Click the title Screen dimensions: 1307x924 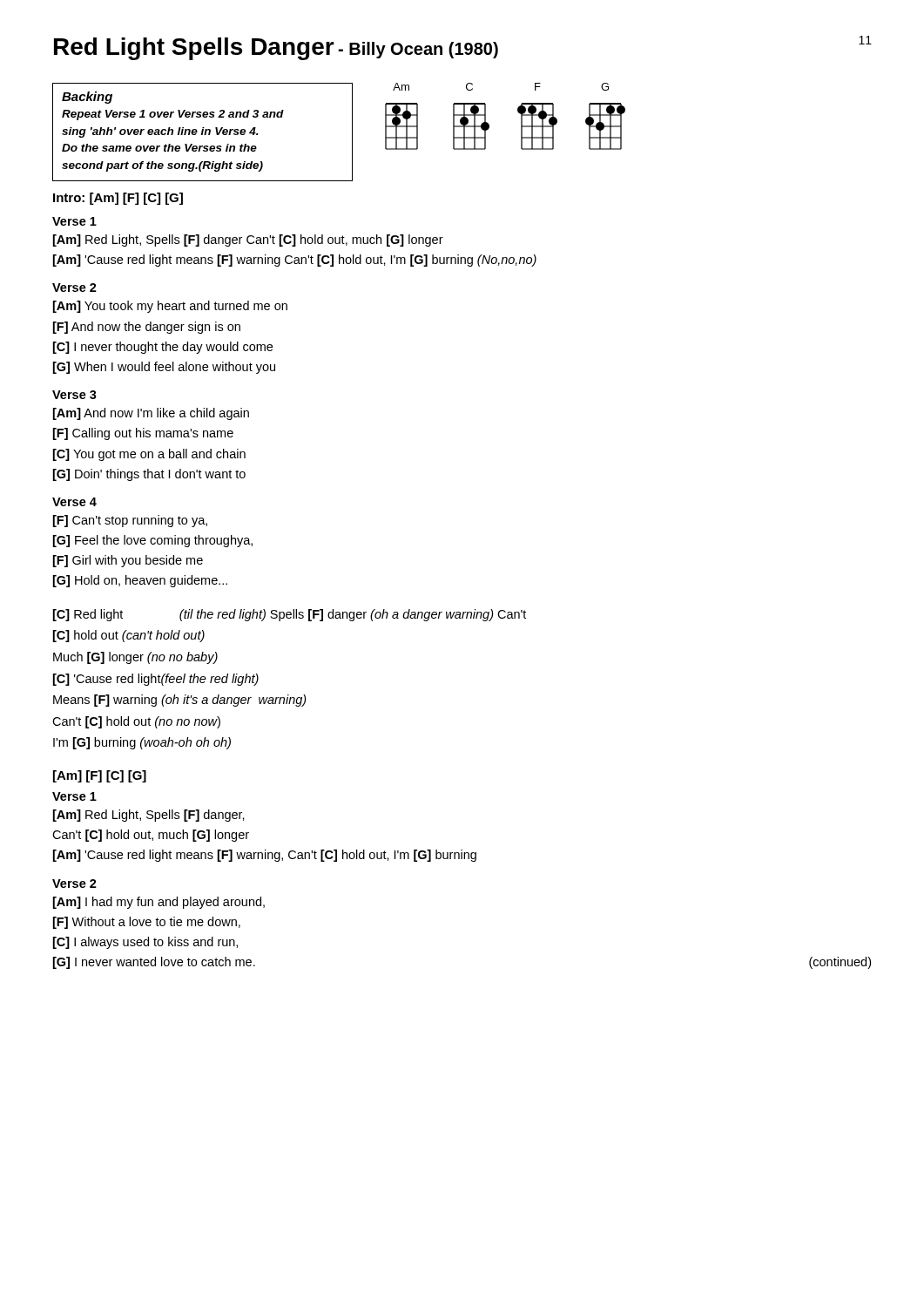pyautogui.click(x=275, y=47)
